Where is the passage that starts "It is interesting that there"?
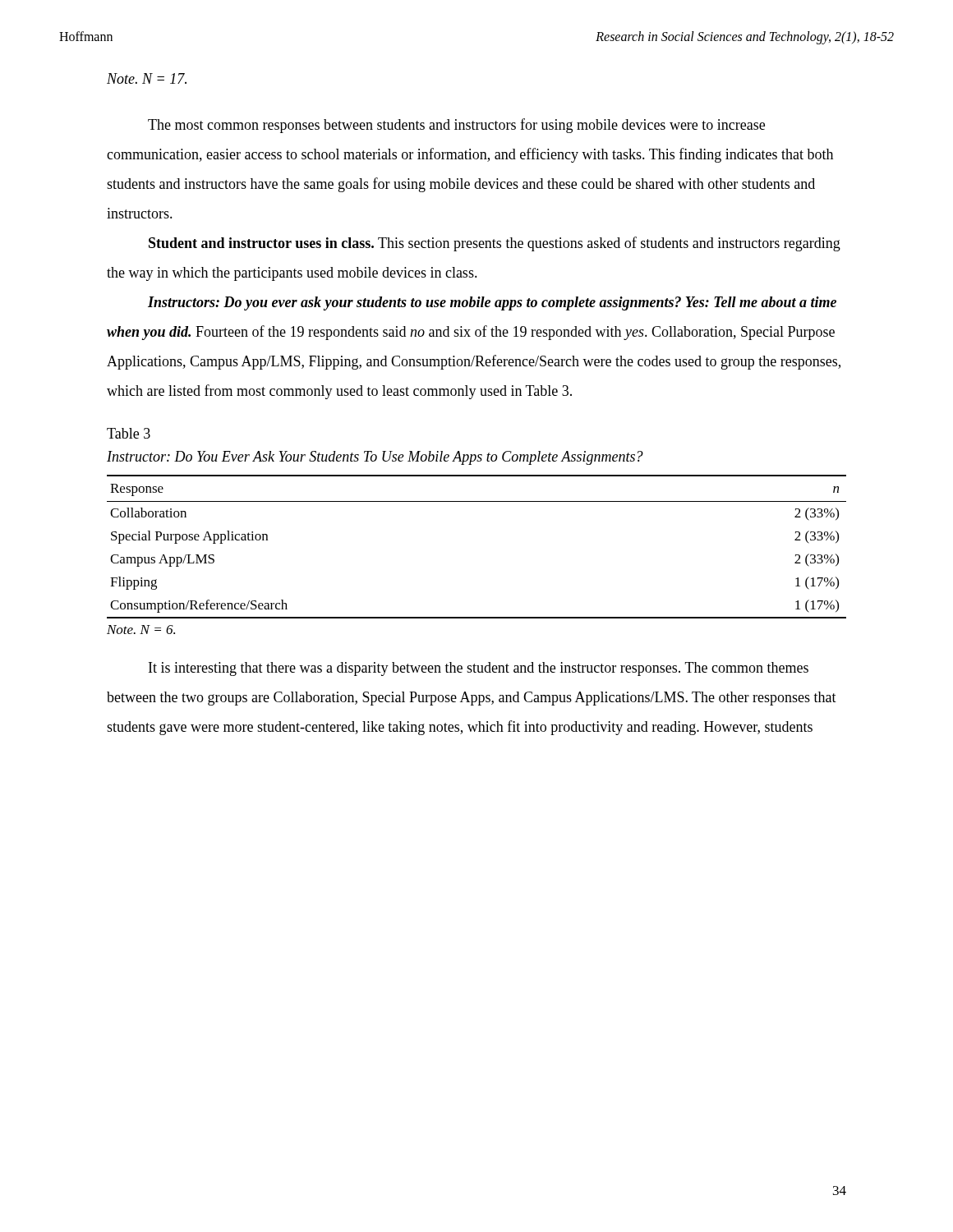 tap(476, 698)
